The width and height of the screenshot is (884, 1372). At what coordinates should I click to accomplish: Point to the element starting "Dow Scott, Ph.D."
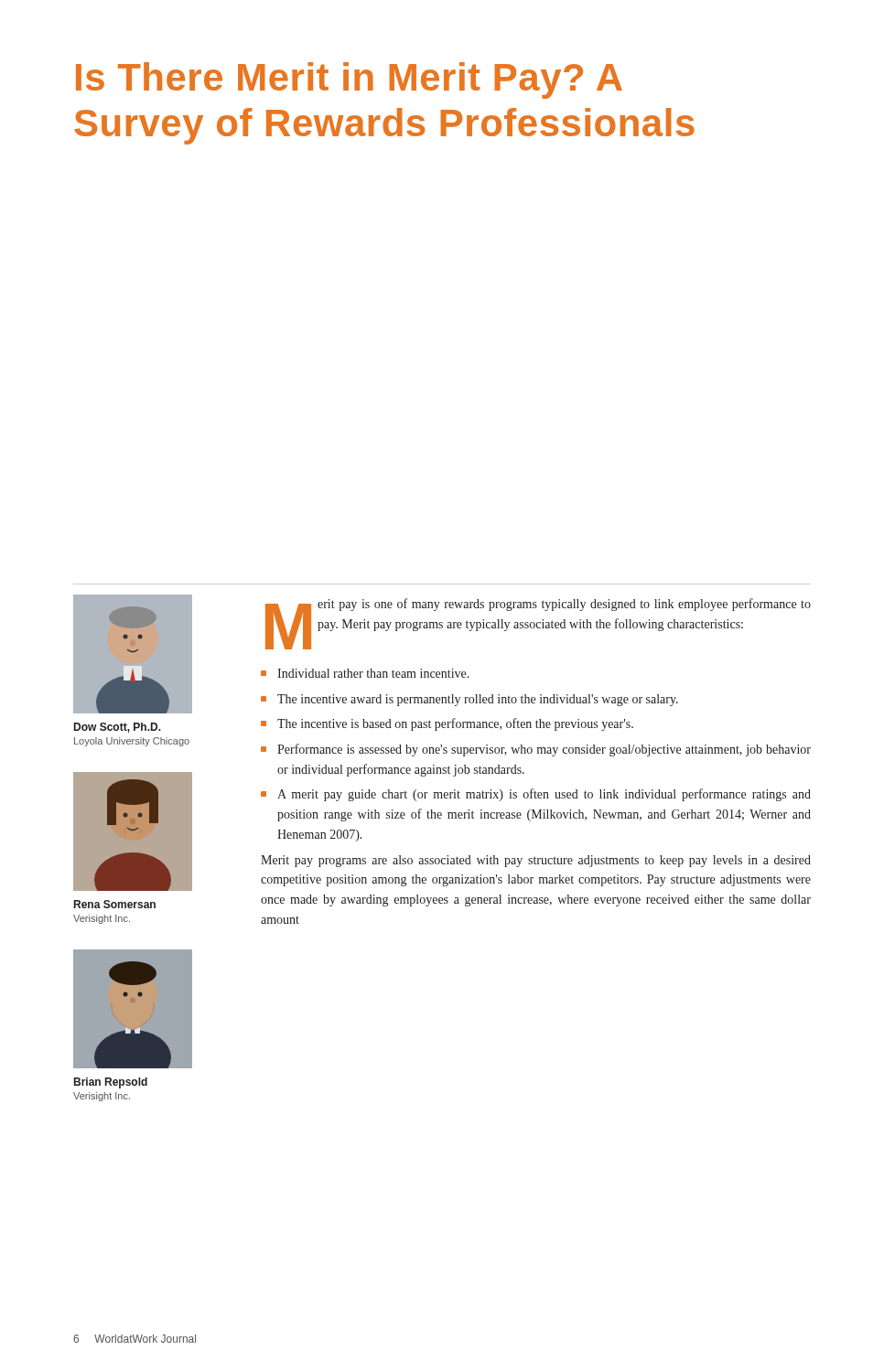pos(153,734)
